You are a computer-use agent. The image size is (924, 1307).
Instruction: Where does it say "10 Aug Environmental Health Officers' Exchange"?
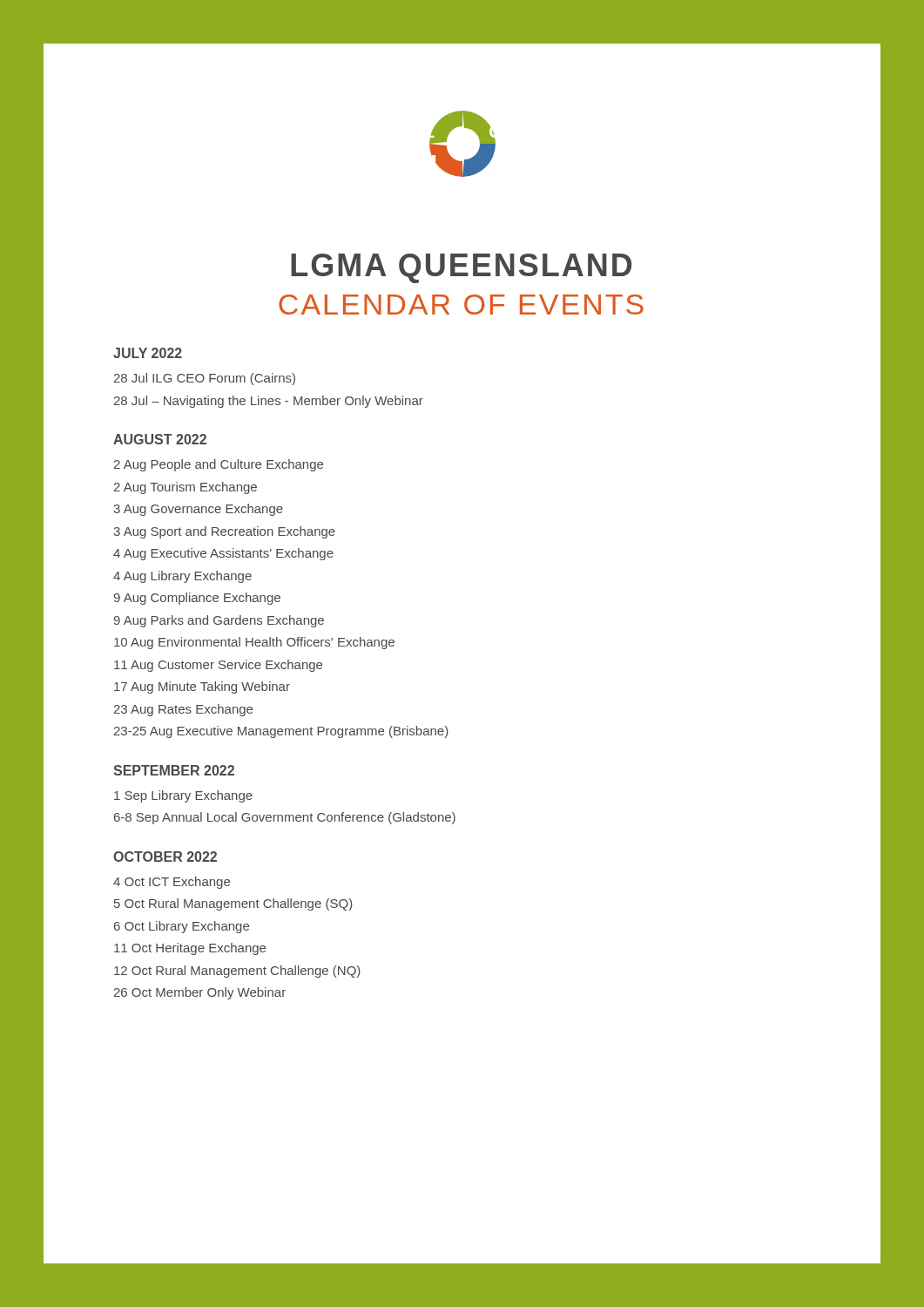click(254, 642)
